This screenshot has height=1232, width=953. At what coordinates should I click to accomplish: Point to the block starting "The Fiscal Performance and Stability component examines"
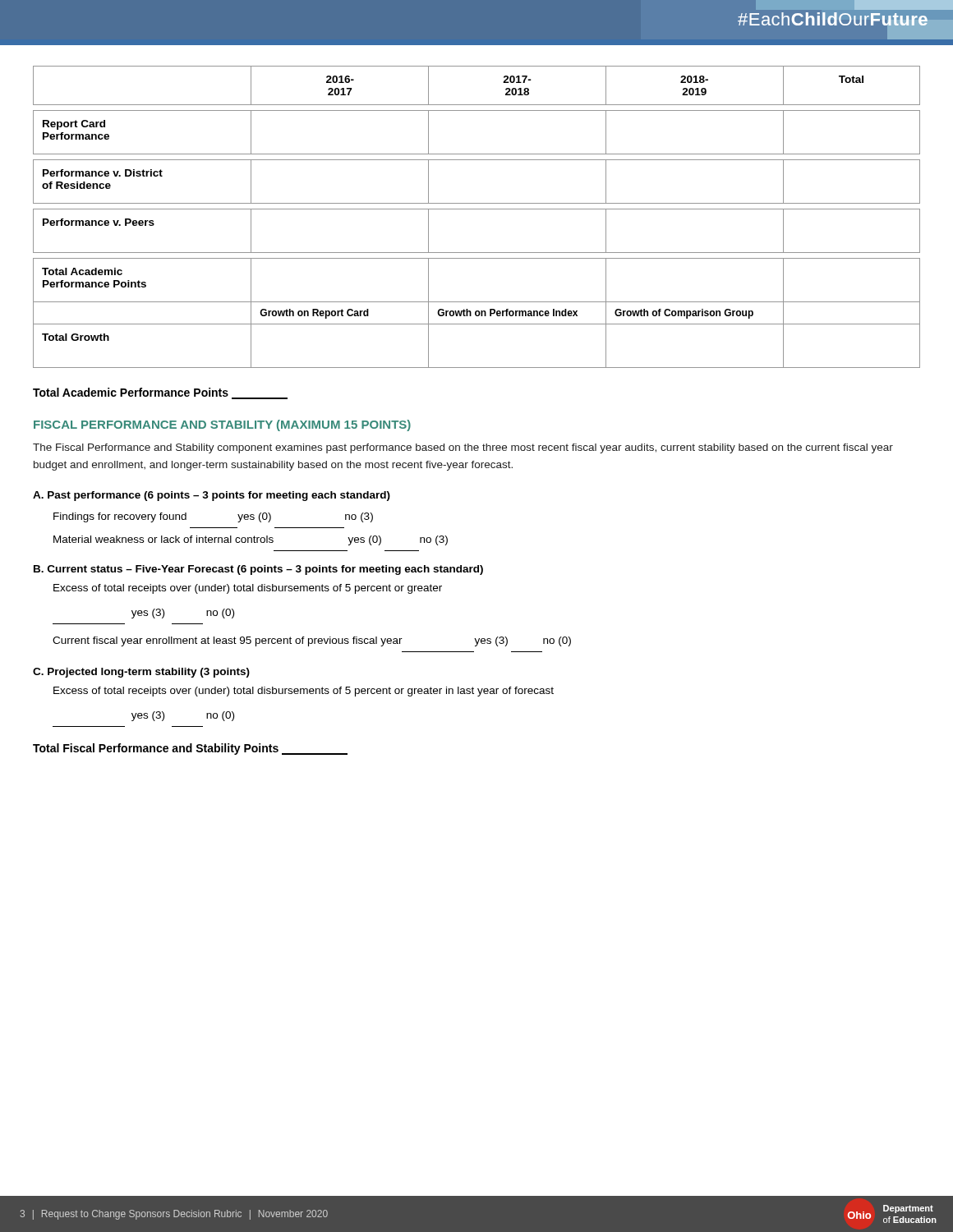tap(463, 456)
